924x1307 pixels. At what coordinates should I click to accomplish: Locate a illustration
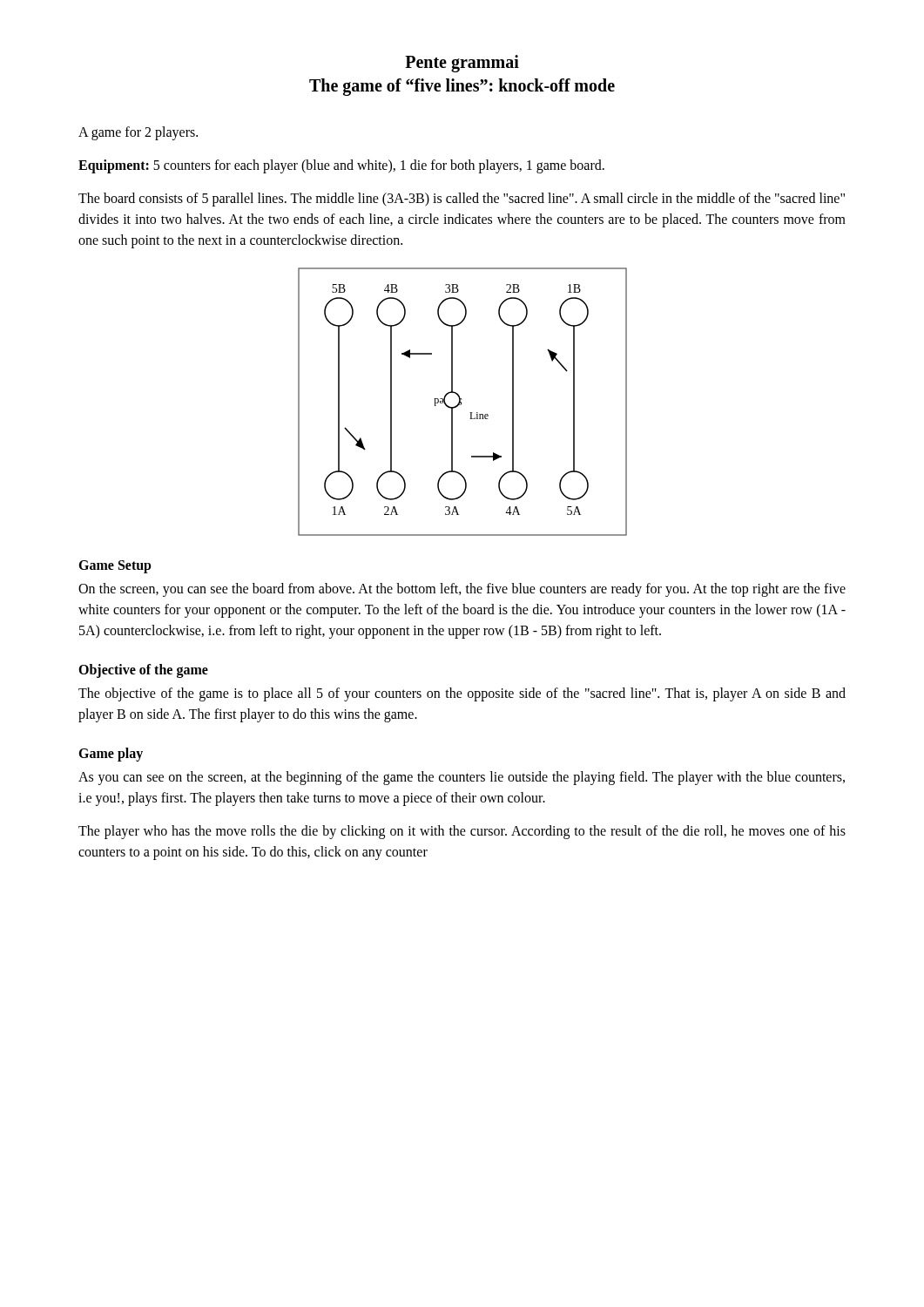pyautogui.click(x=462, y=403)
